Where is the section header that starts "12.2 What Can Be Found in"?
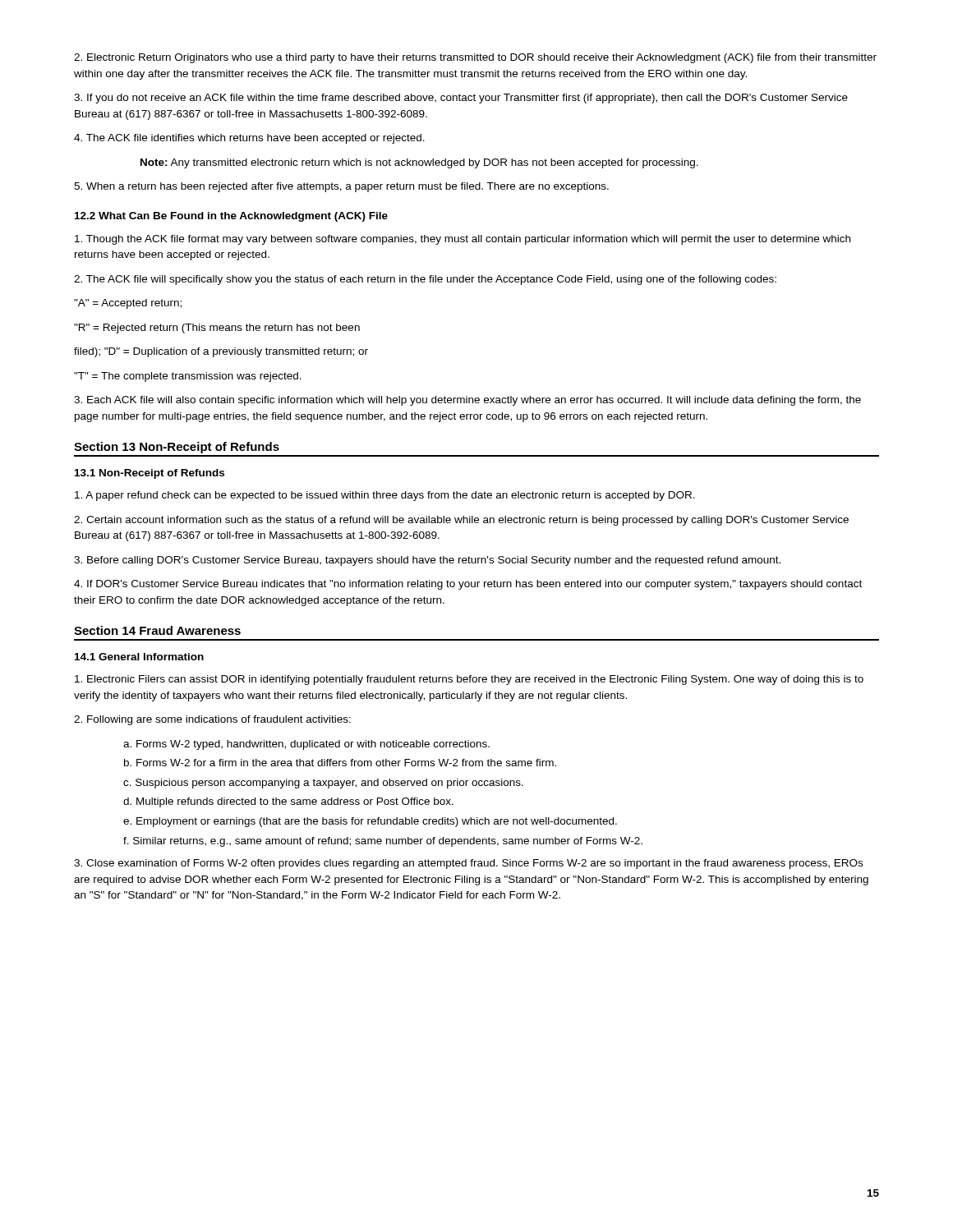The image size is (953, 1232). (x=231, y=217)
